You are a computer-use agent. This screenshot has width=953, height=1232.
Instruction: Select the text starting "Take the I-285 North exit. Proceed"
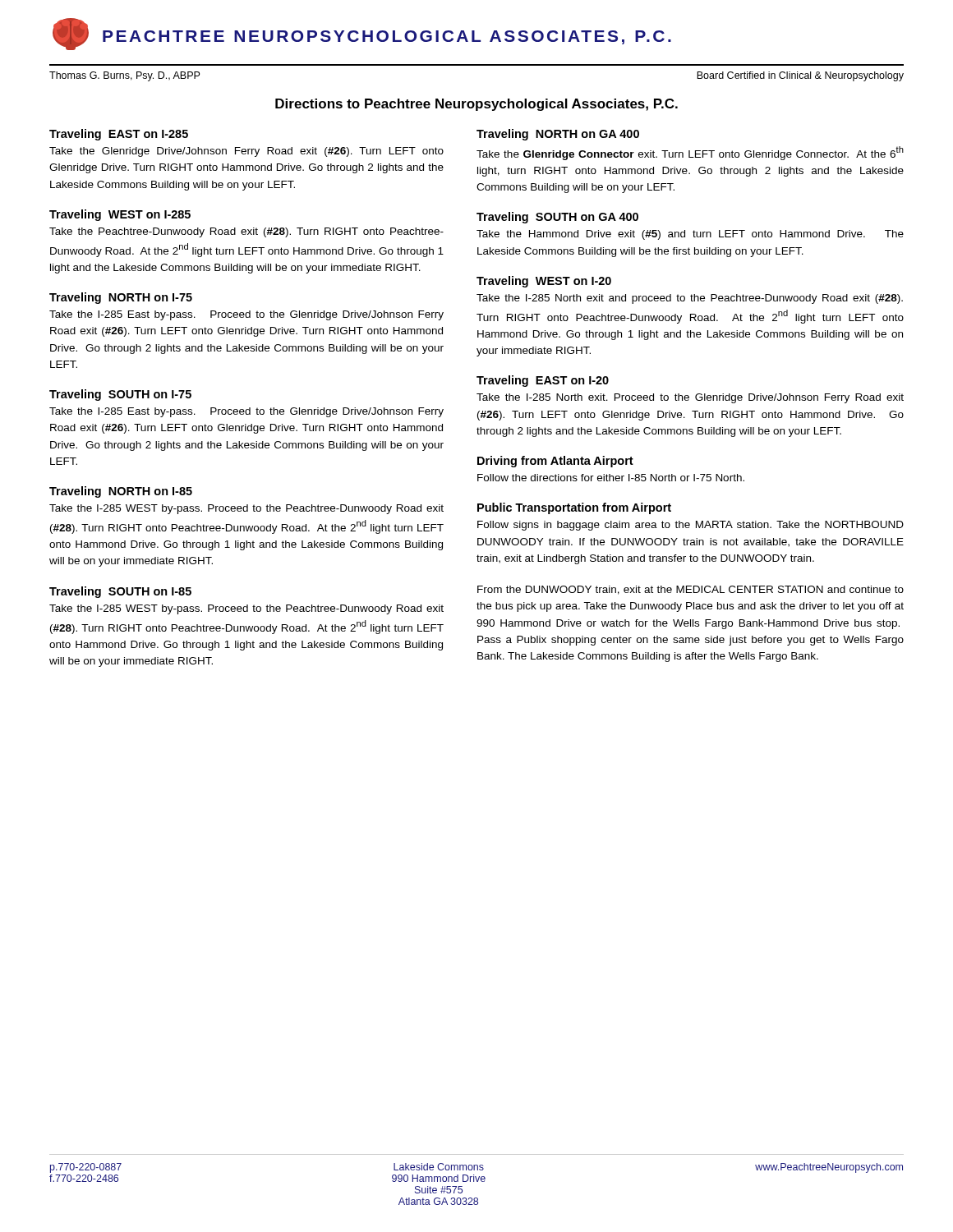pos(690,414)
